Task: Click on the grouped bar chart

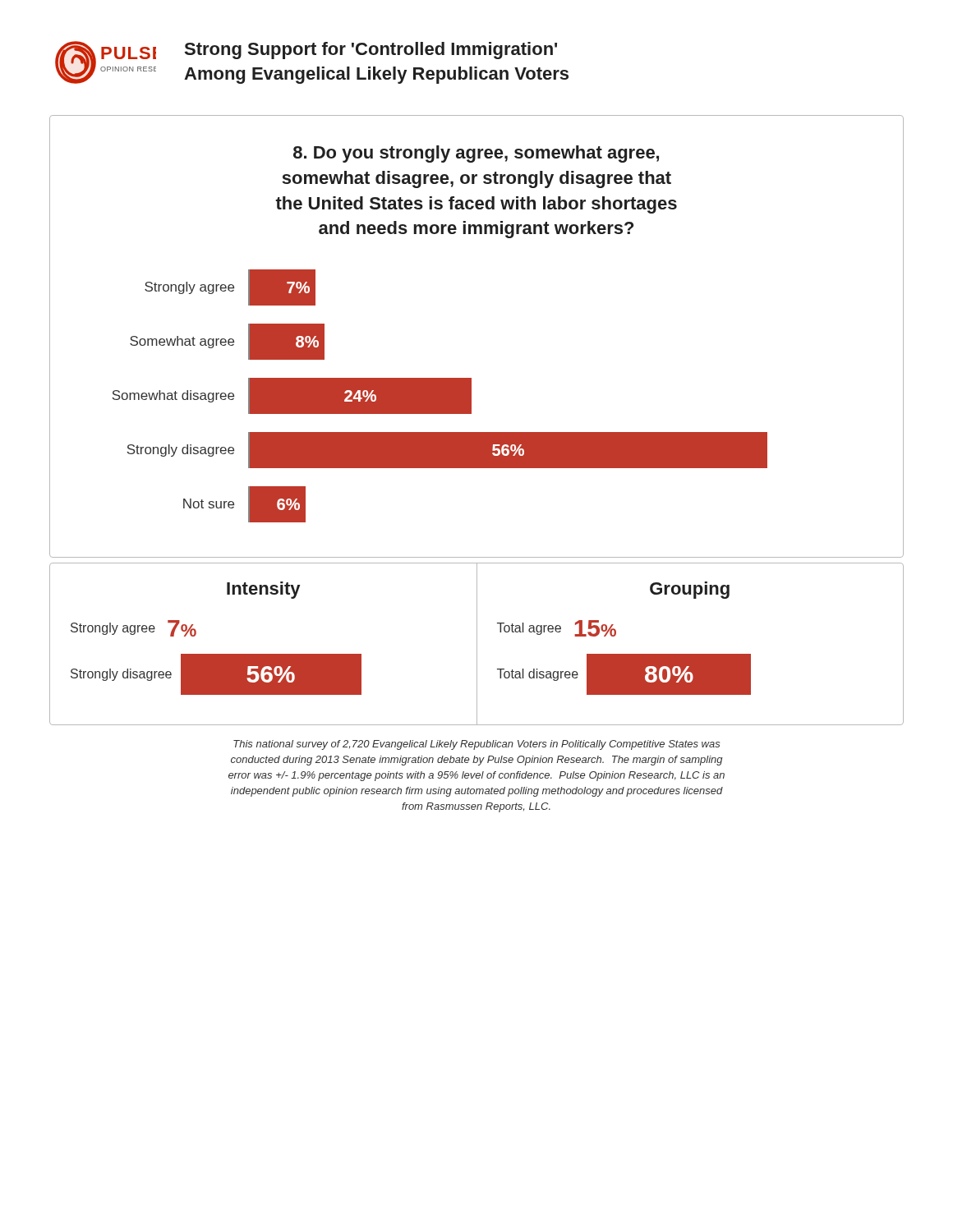Action: coord(476,644)
